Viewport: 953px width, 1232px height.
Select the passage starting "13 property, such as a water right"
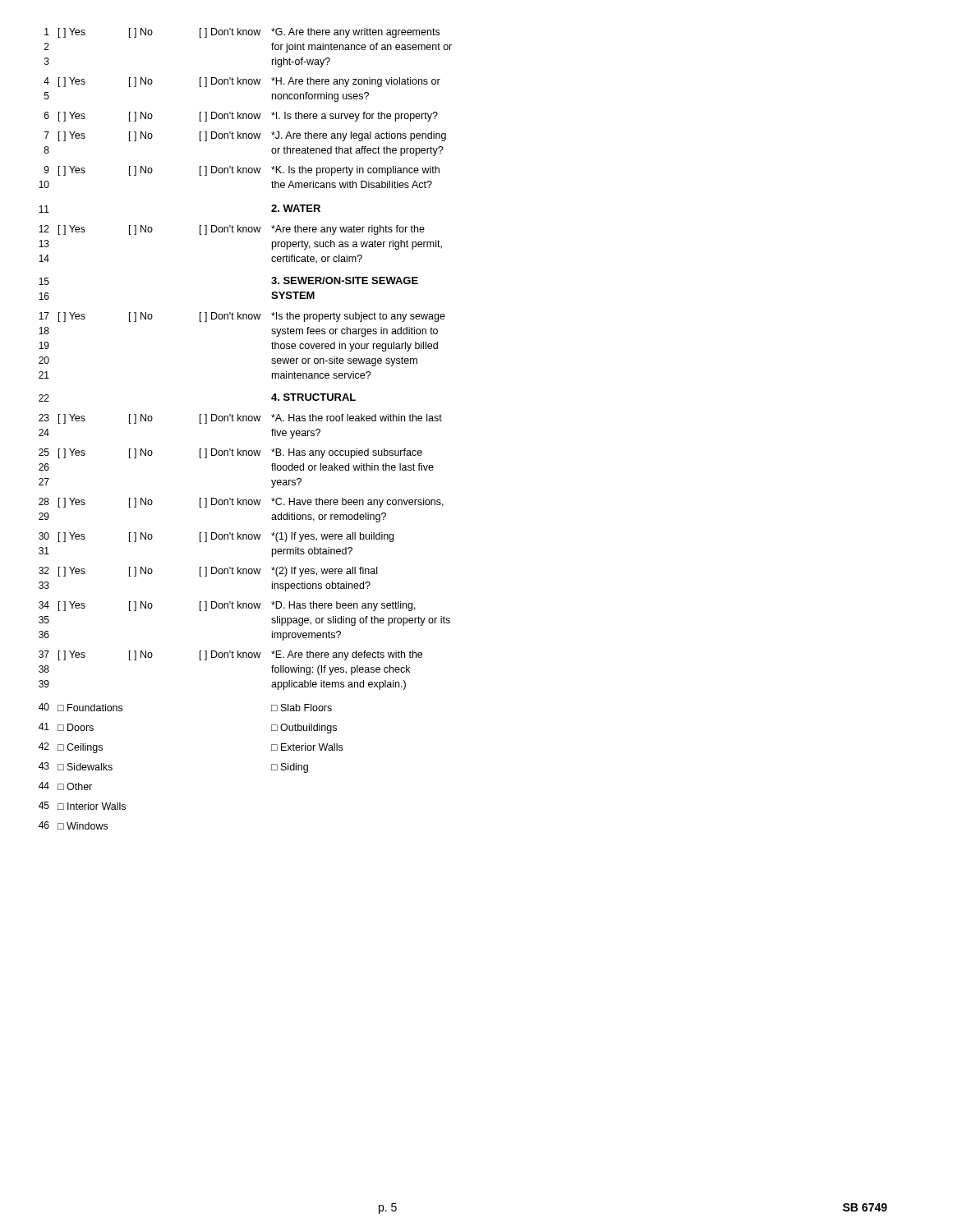pos(316,244)
